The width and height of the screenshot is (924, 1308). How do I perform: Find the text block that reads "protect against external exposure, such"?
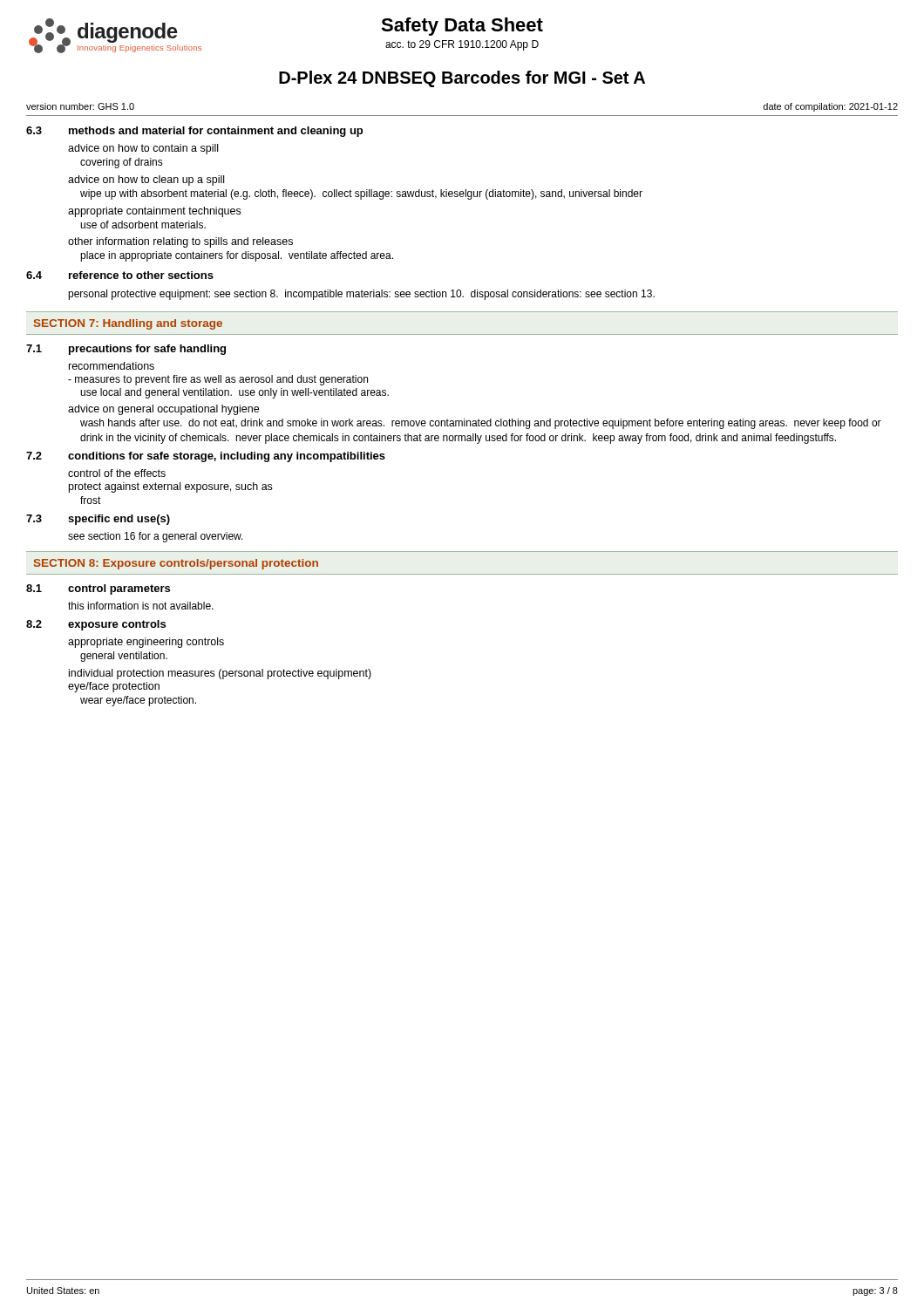click(x=170, y=487)
